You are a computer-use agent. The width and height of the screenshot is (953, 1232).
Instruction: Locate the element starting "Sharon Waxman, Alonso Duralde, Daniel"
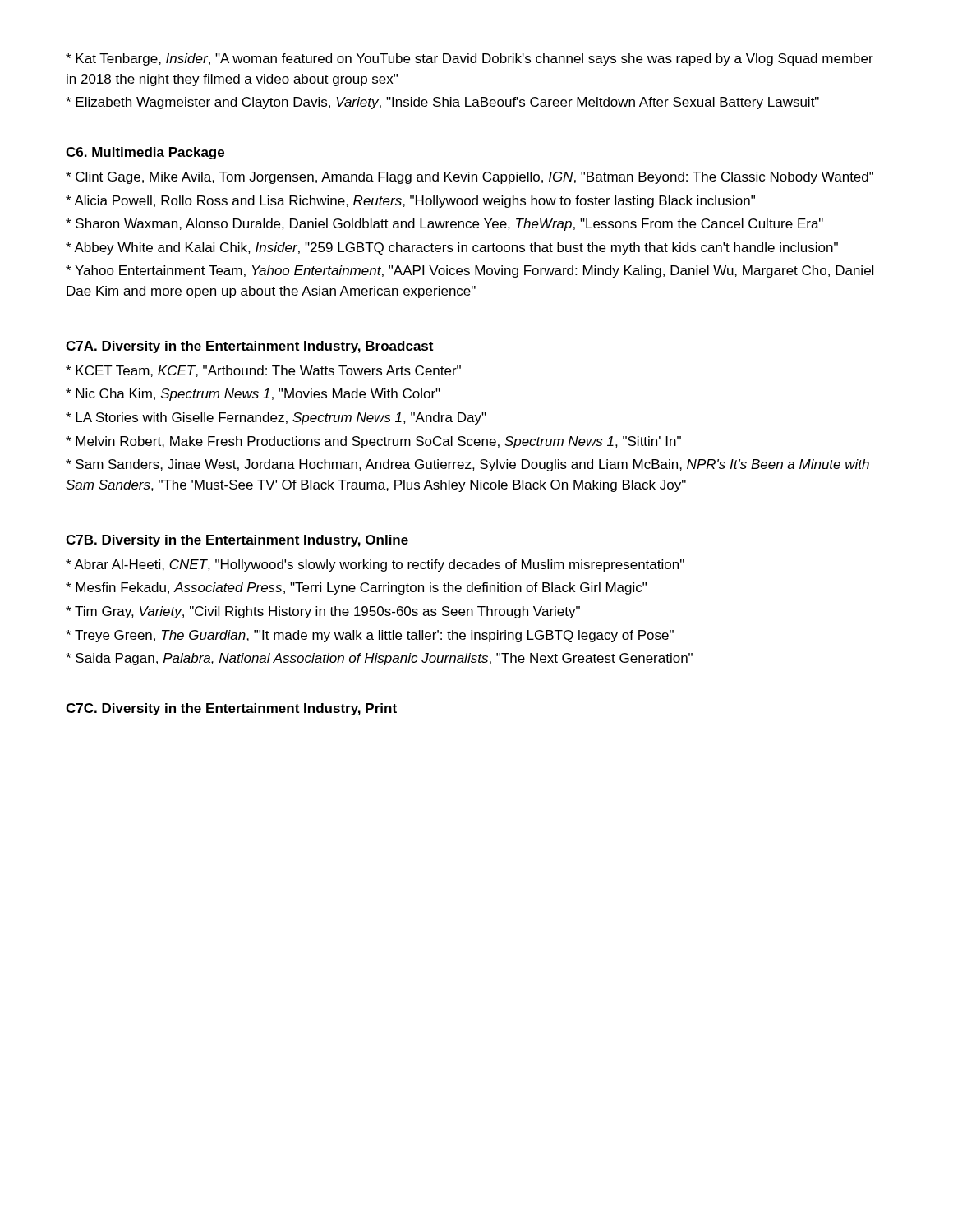(445, 224)
